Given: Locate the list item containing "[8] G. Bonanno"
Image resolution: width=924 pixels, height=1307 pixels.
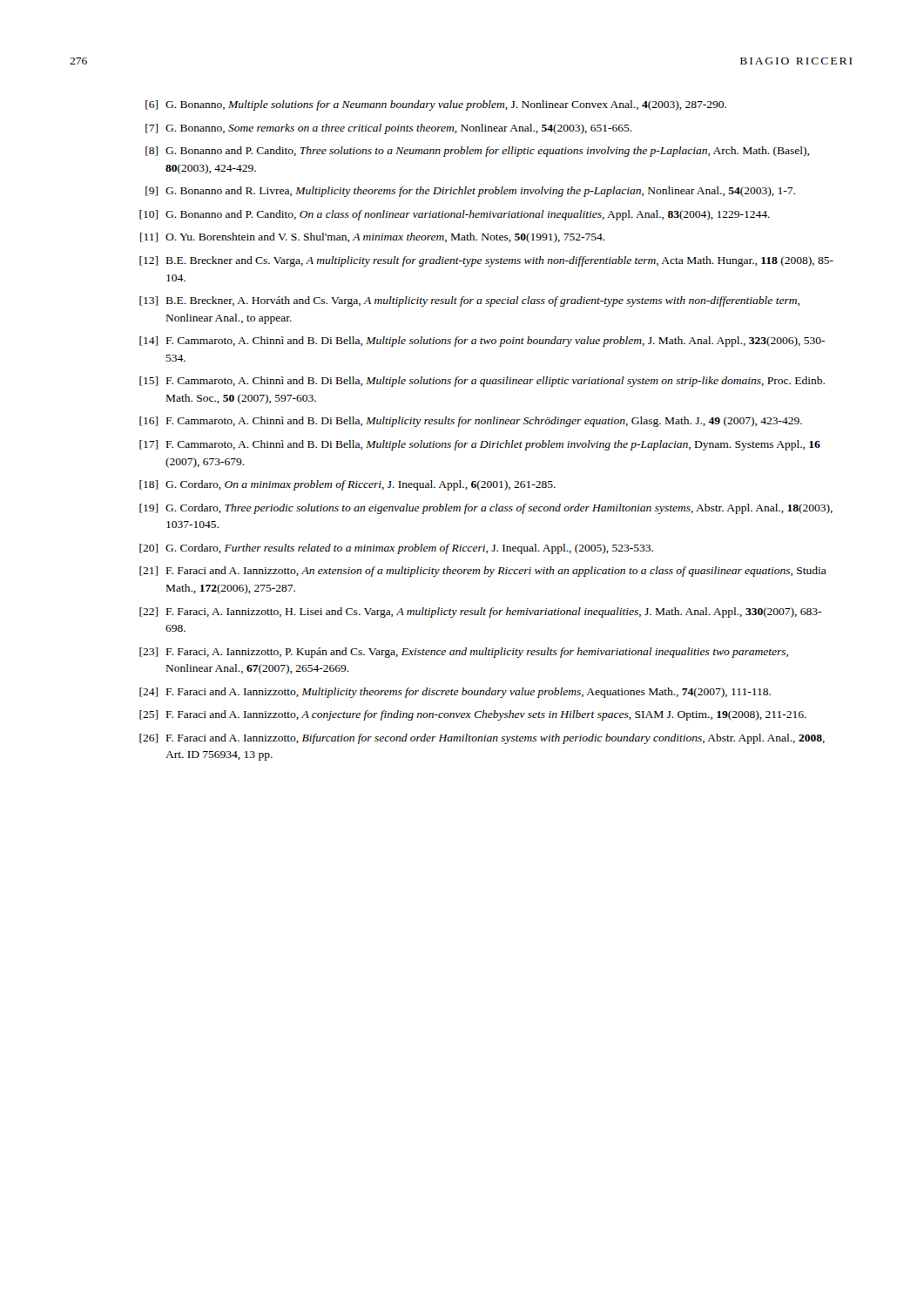Looking at the screenshot, I should (479, 159).
